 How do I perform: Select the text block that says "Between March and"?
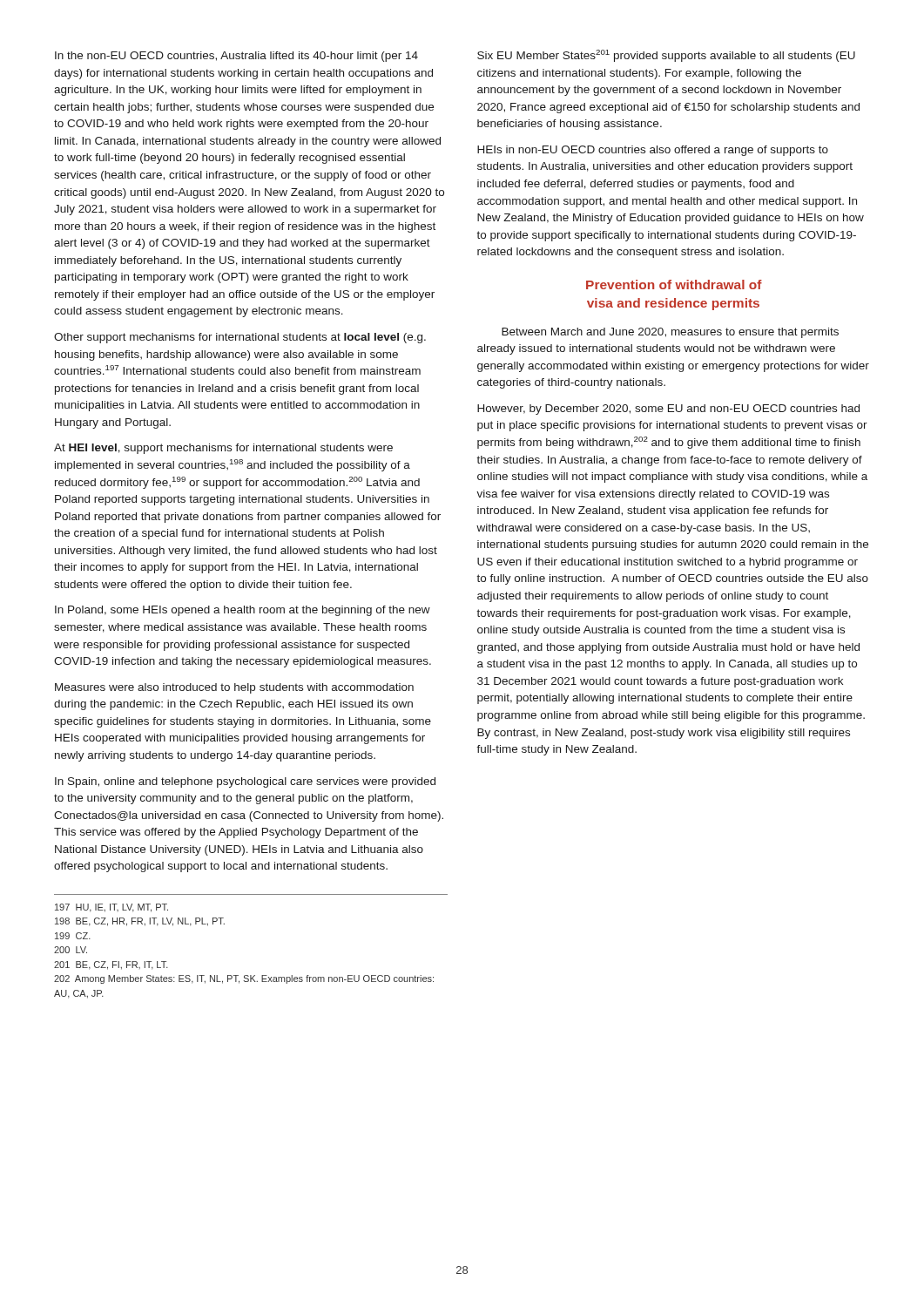click(673, 357)
